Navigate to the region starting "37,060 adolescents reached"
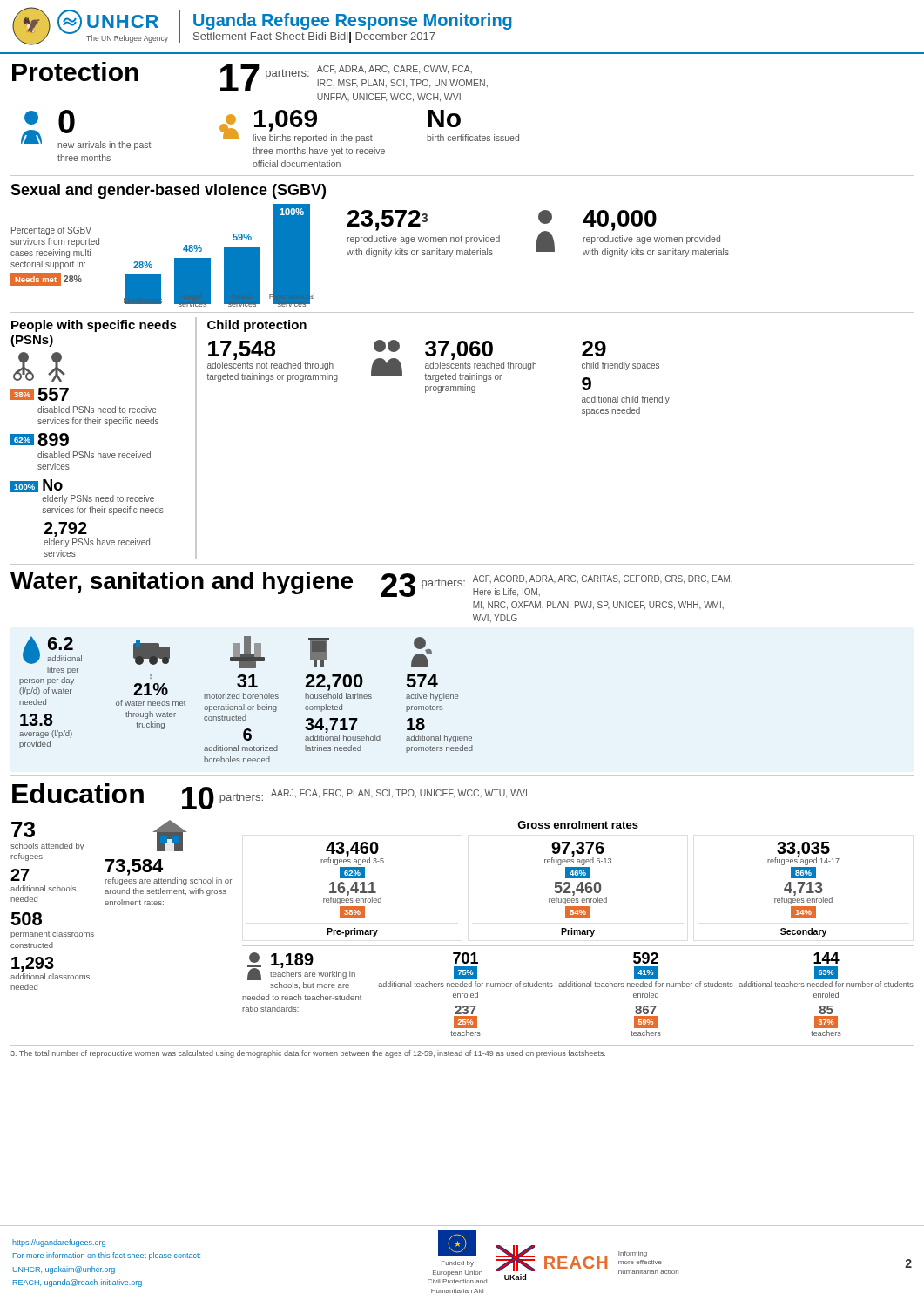The height and width of the screenshot is (1307, 924). point(490,366)
